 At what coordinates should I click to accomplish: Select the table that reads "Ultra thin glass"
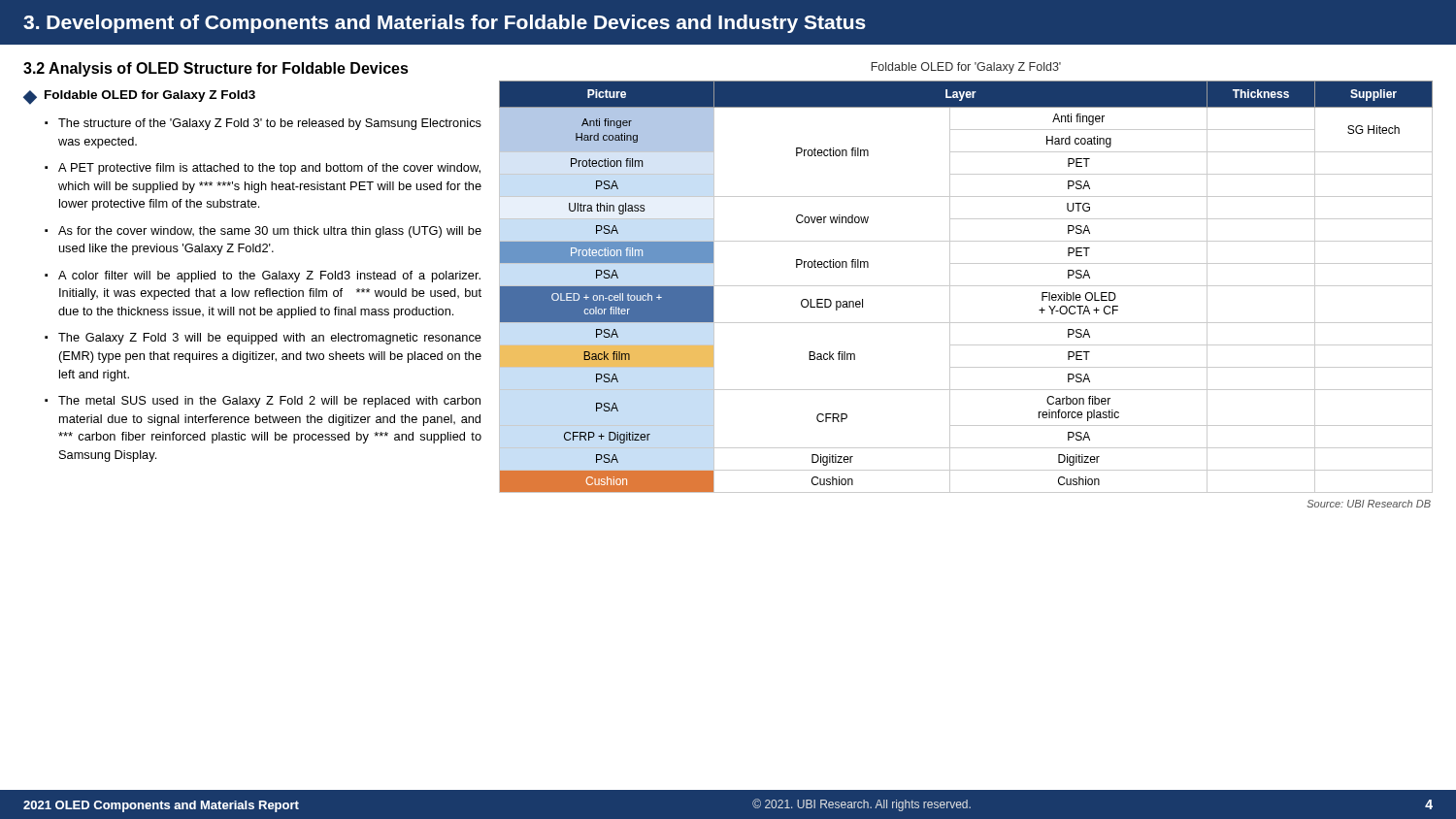pos(966,287)
